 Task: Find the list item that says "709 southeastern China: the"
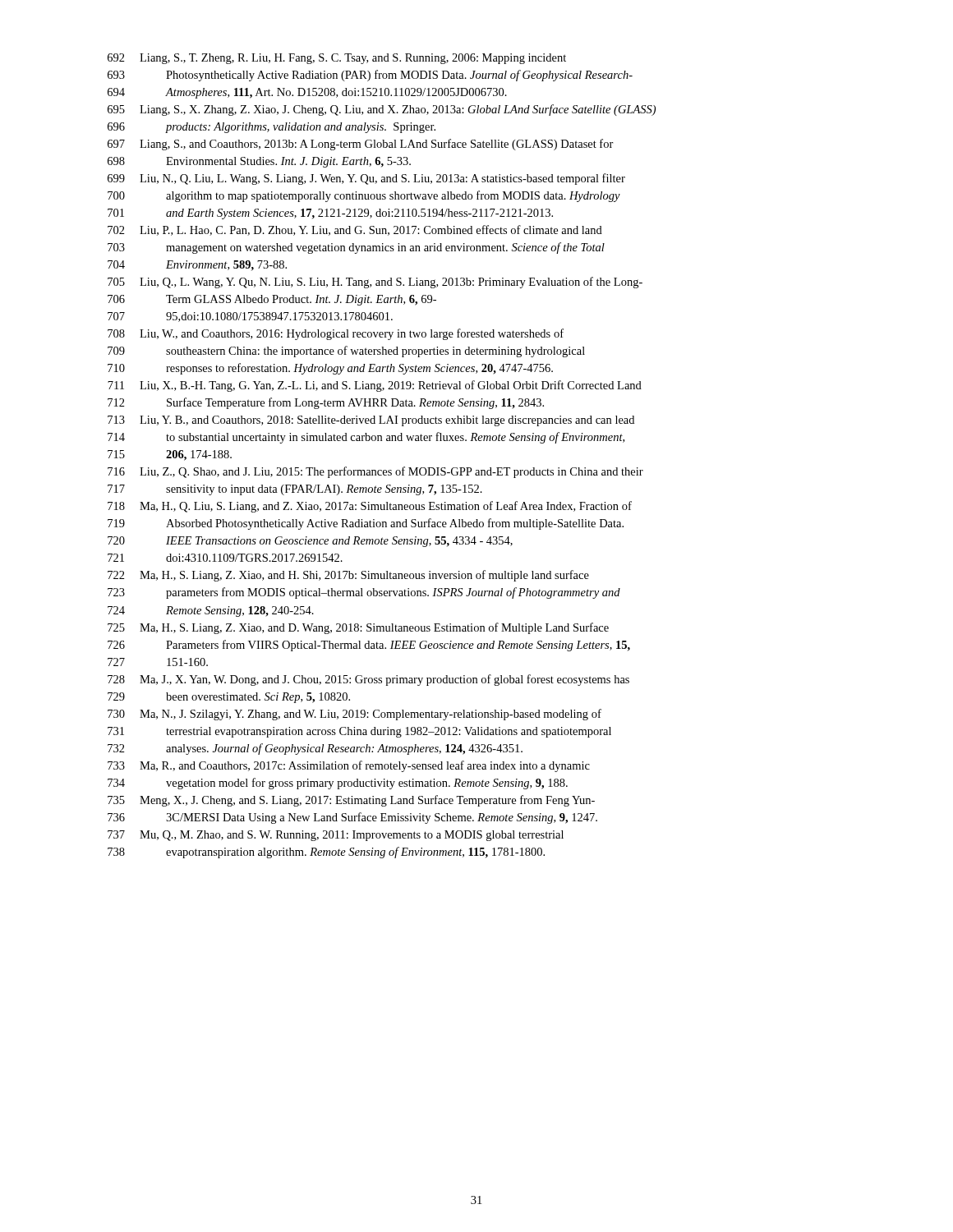(x=485, y=351)
